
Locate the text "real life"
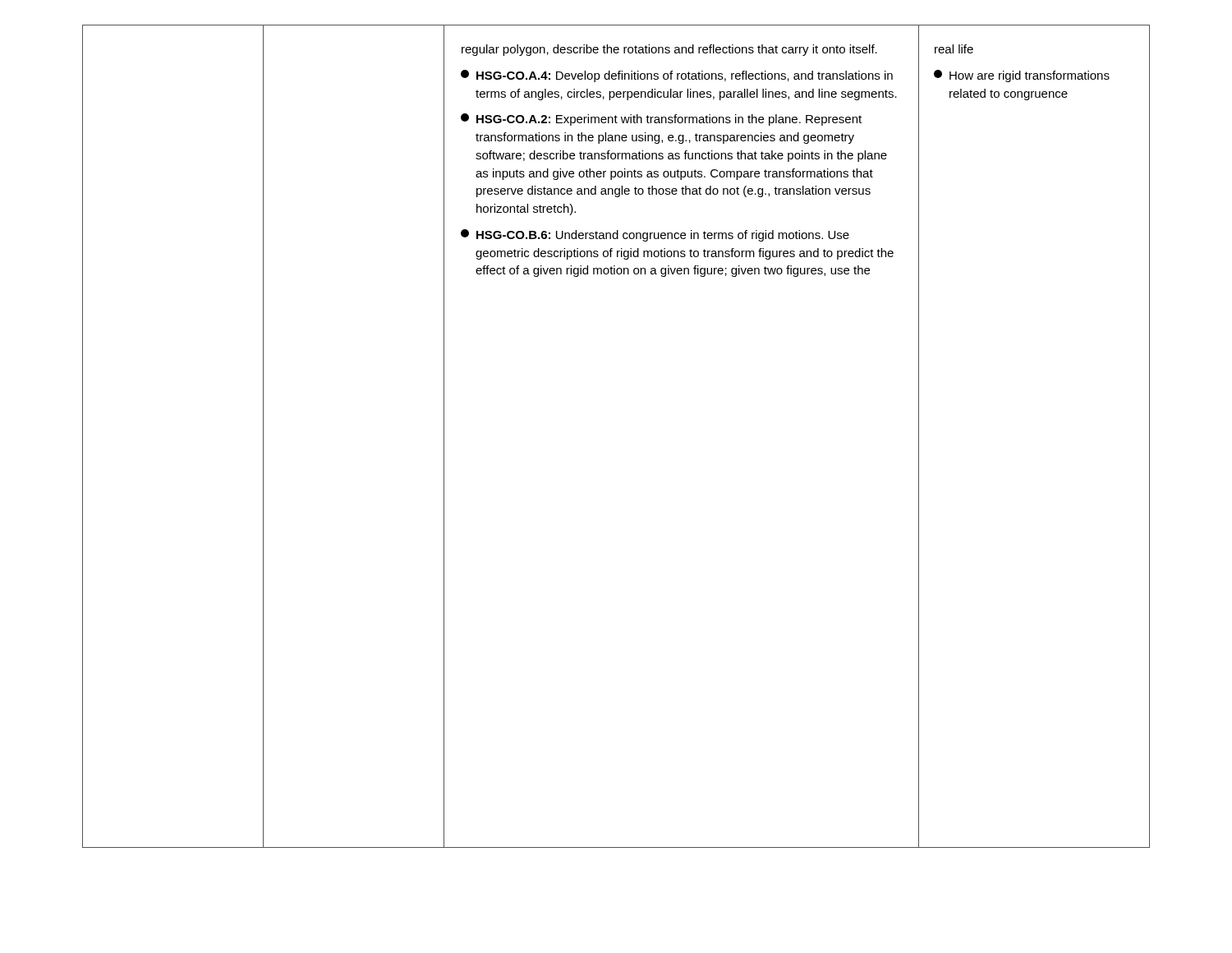pos(954,49)
